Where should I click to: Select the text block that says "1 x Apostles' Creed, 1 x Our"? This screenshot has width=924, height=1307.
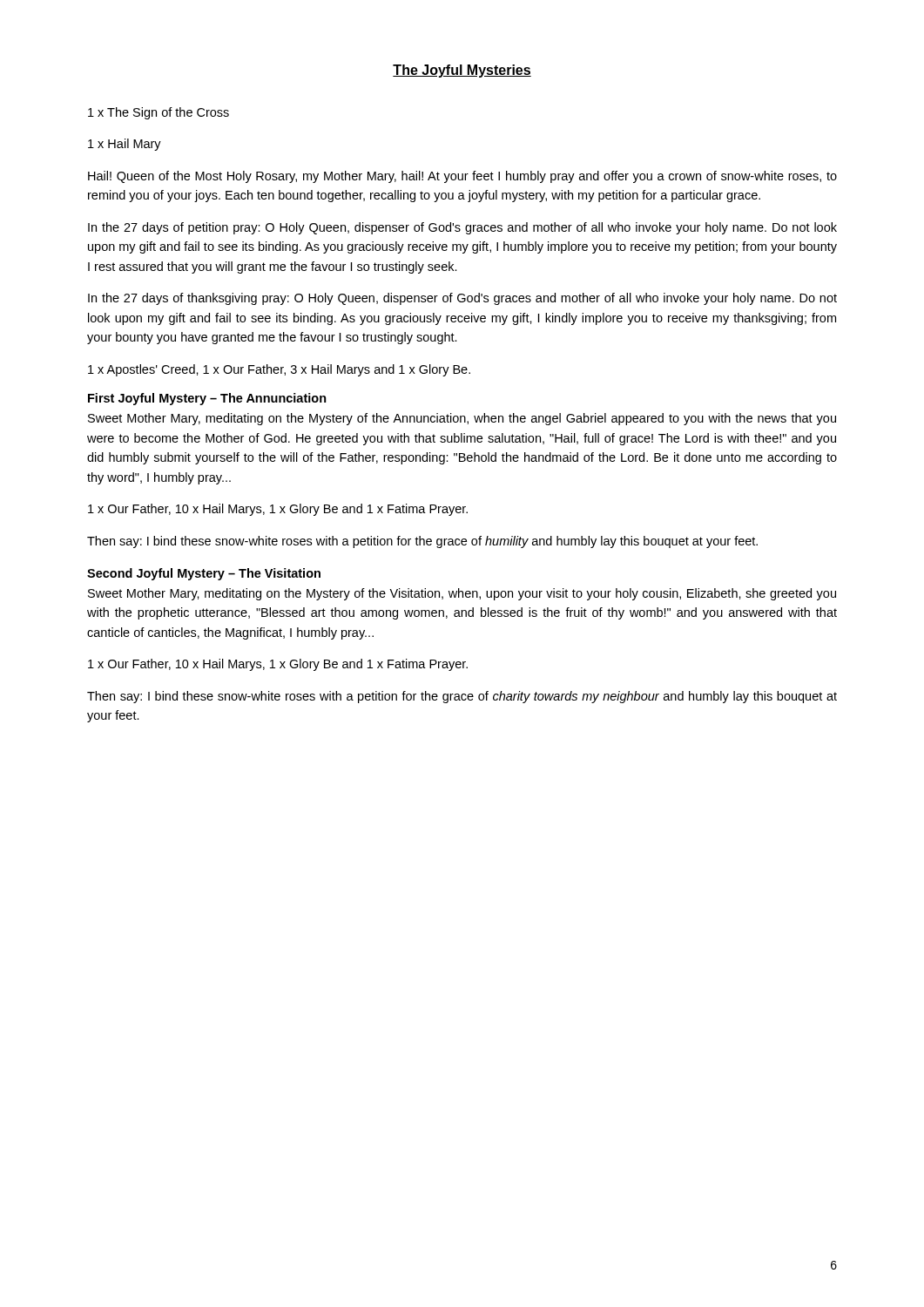pos(279,369)
